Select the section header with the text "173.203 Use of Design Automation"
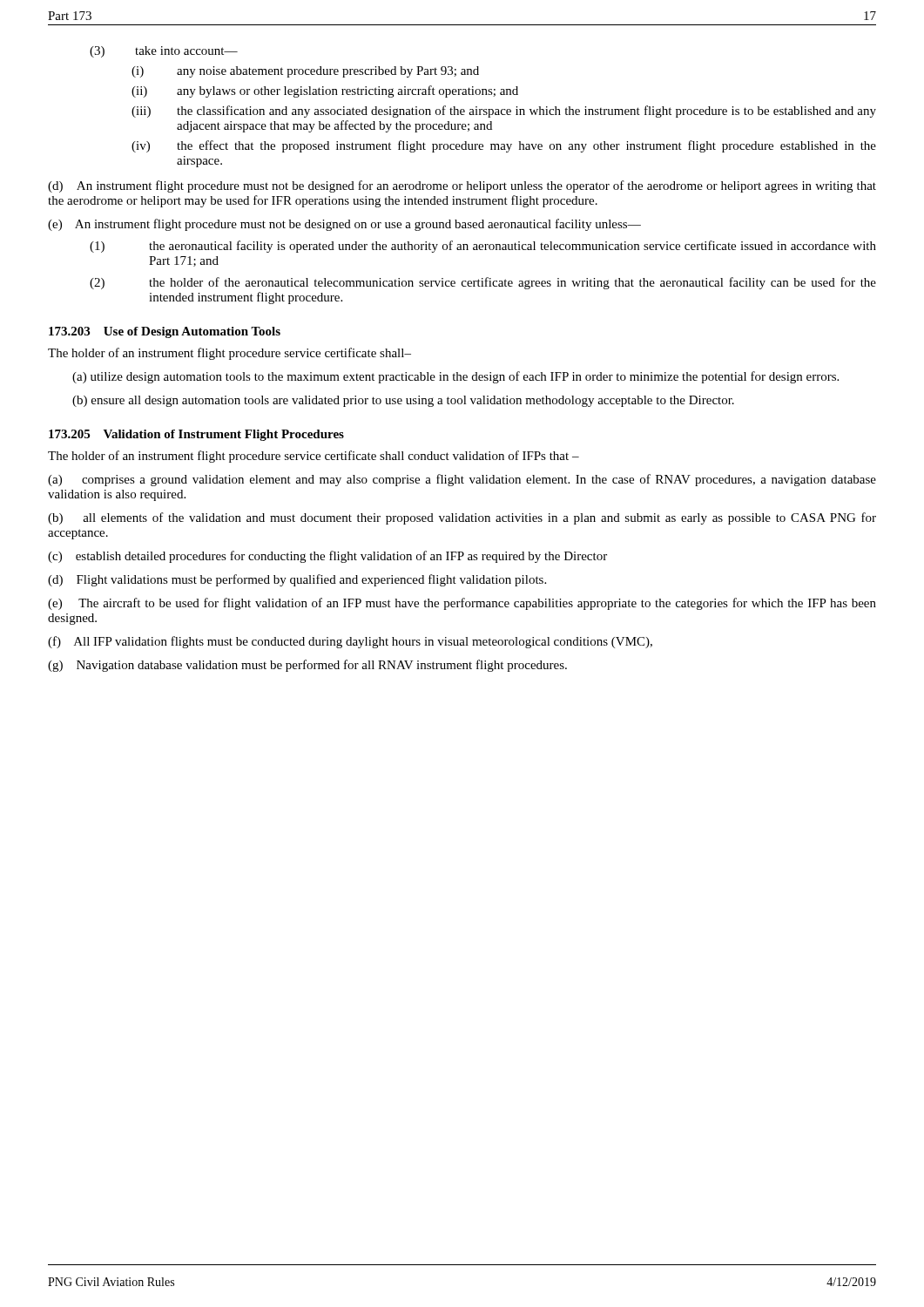The image size is (924, 1307). pos(164,331)
